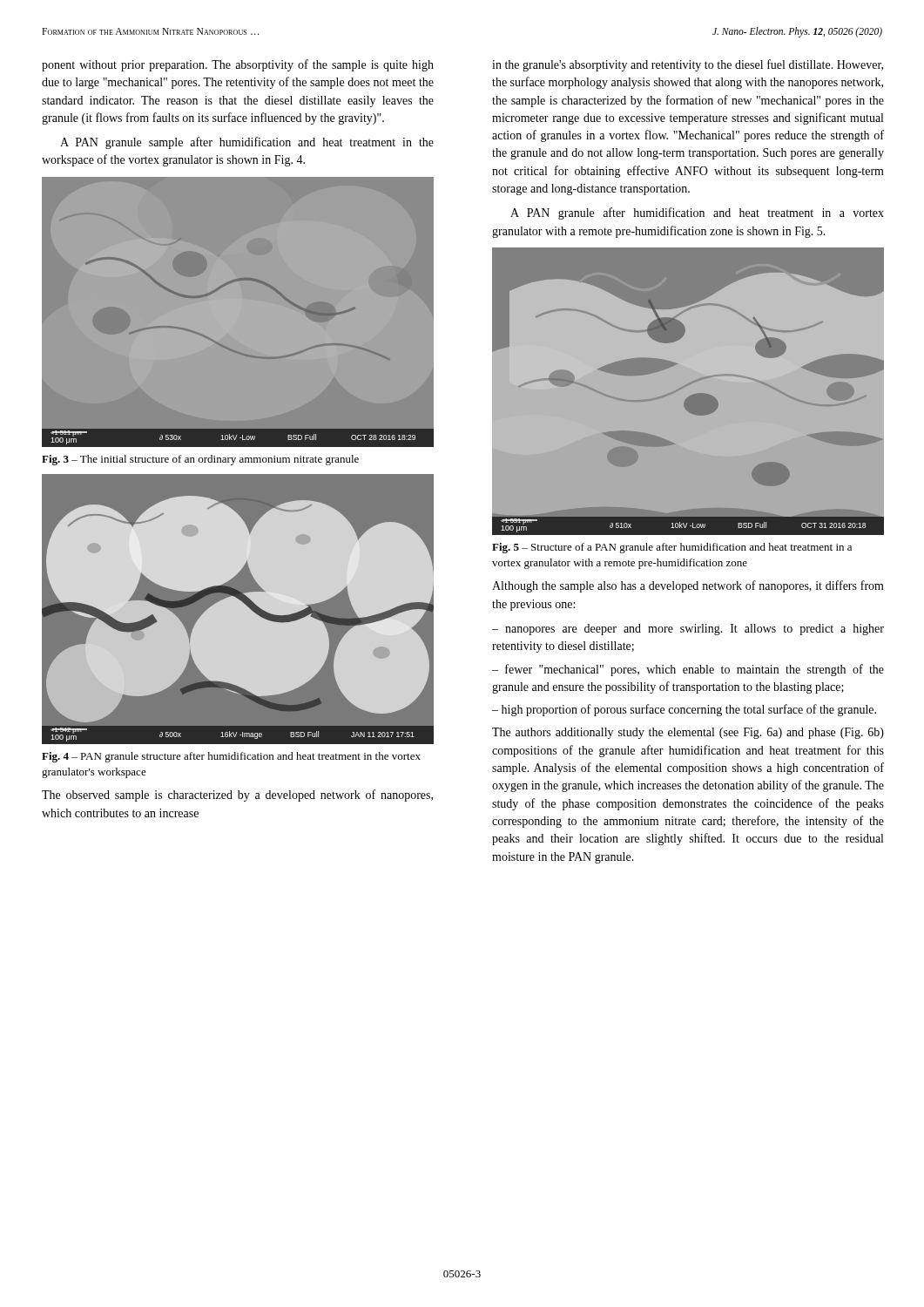Find the block starting "– nanopores are deeper"
Viewport: 924px width, 1307px height.
[x=688, y=637]
